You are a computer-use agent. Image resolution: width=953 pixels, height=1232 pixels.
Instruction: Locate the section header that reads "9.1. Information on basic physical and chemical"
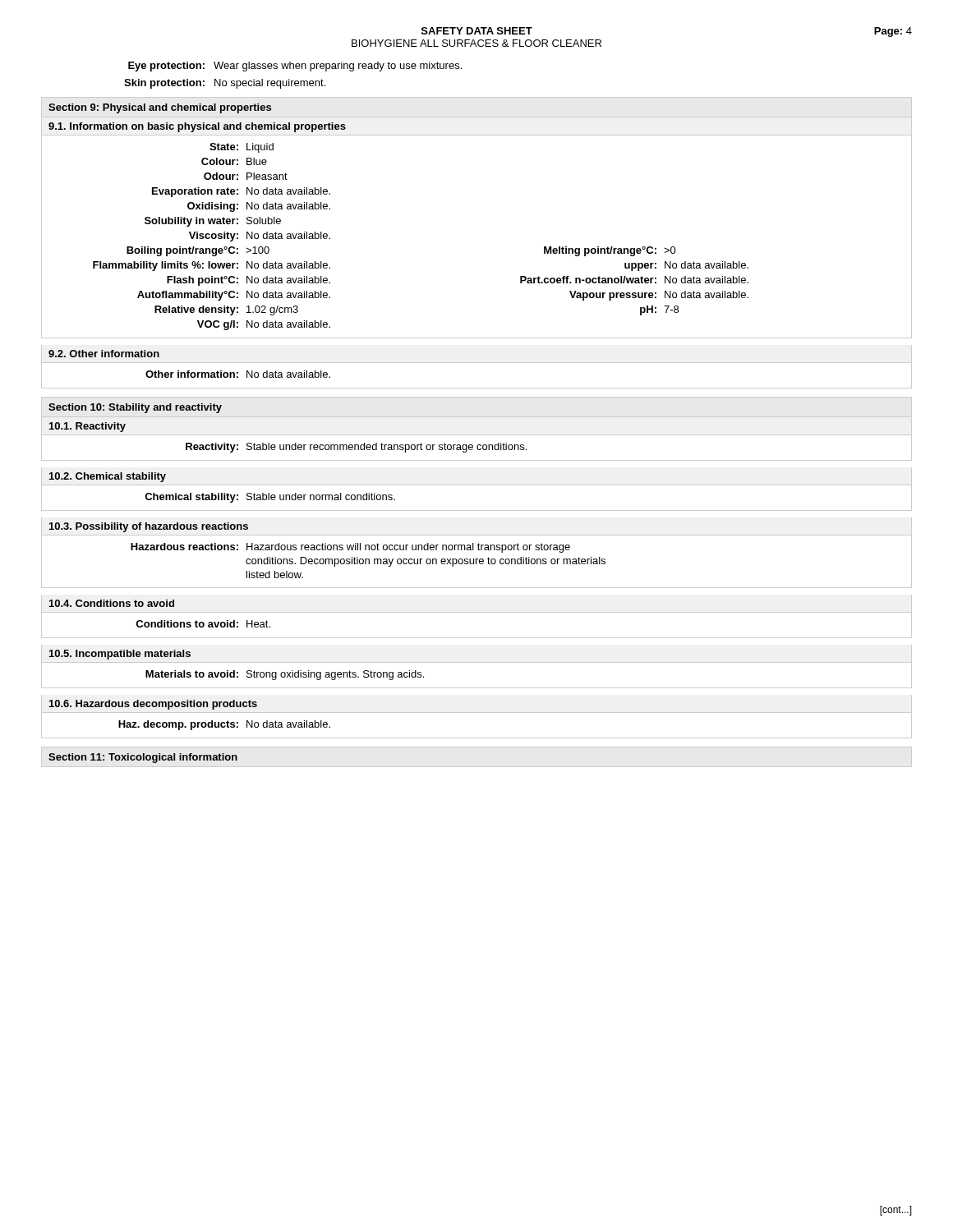tap(197, 126)
